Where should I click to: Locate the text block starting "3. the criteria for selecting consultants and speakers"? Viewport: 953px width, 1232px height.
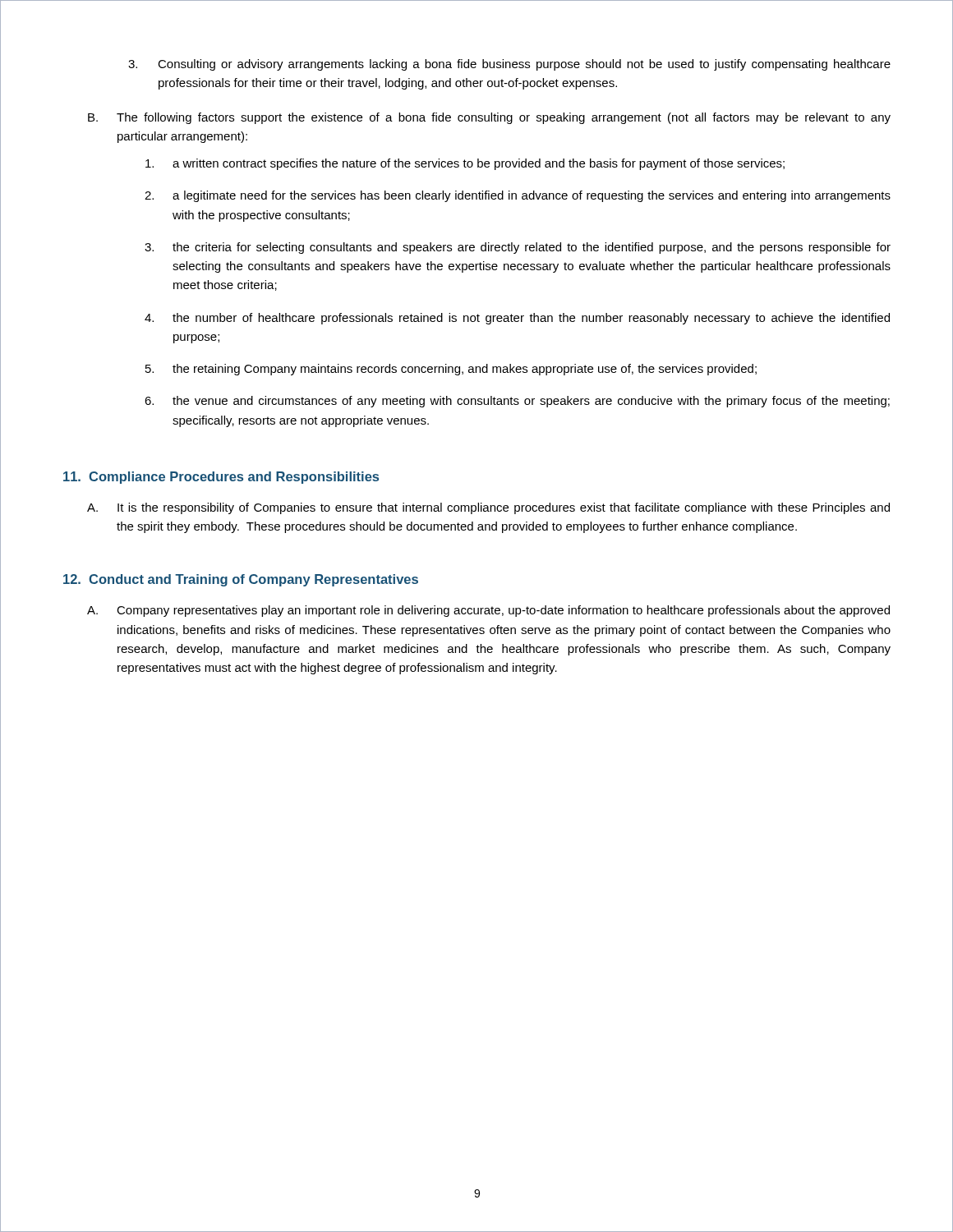[x=518, y=266]
